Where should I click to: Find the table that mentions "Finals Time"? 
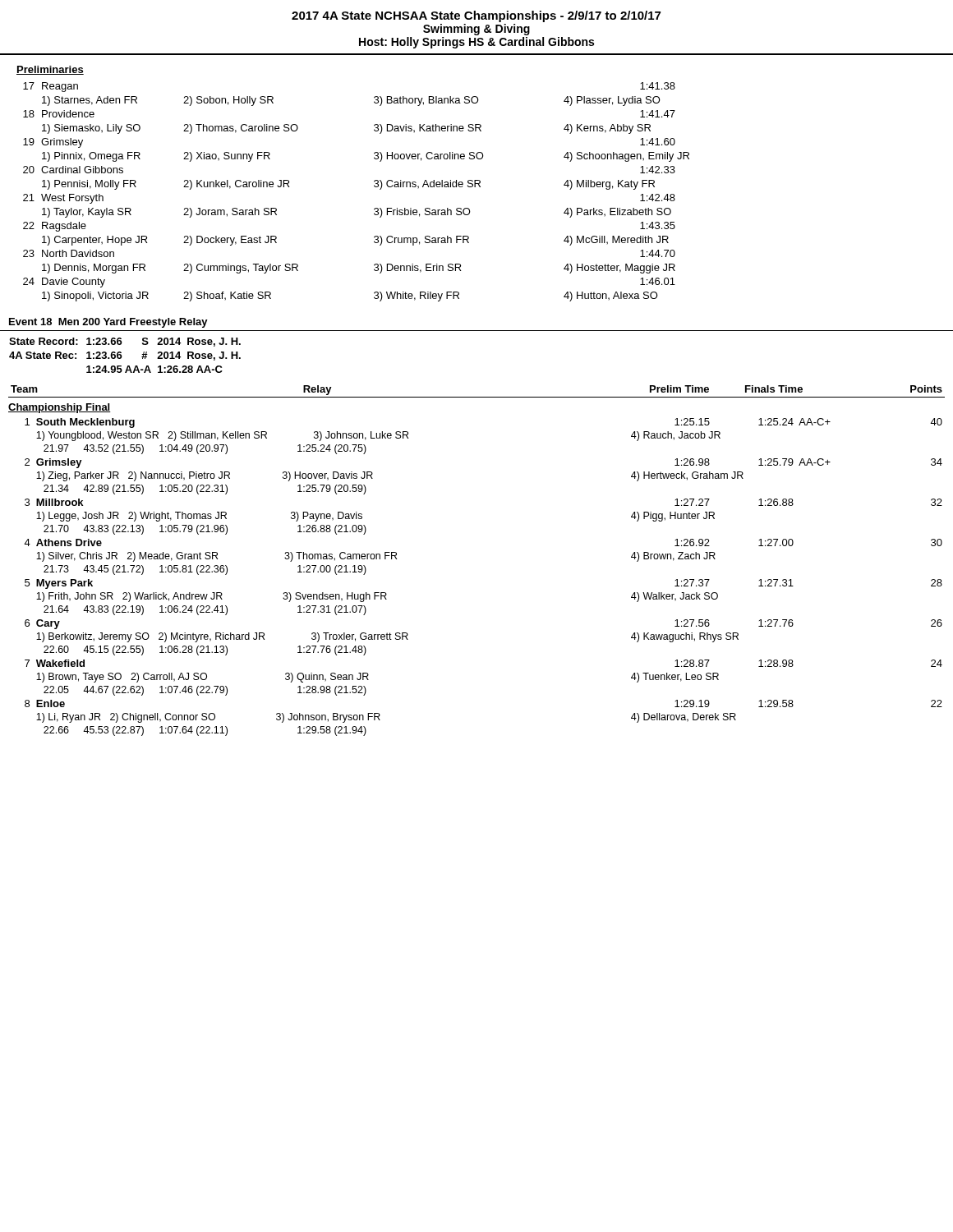[476, 559]
